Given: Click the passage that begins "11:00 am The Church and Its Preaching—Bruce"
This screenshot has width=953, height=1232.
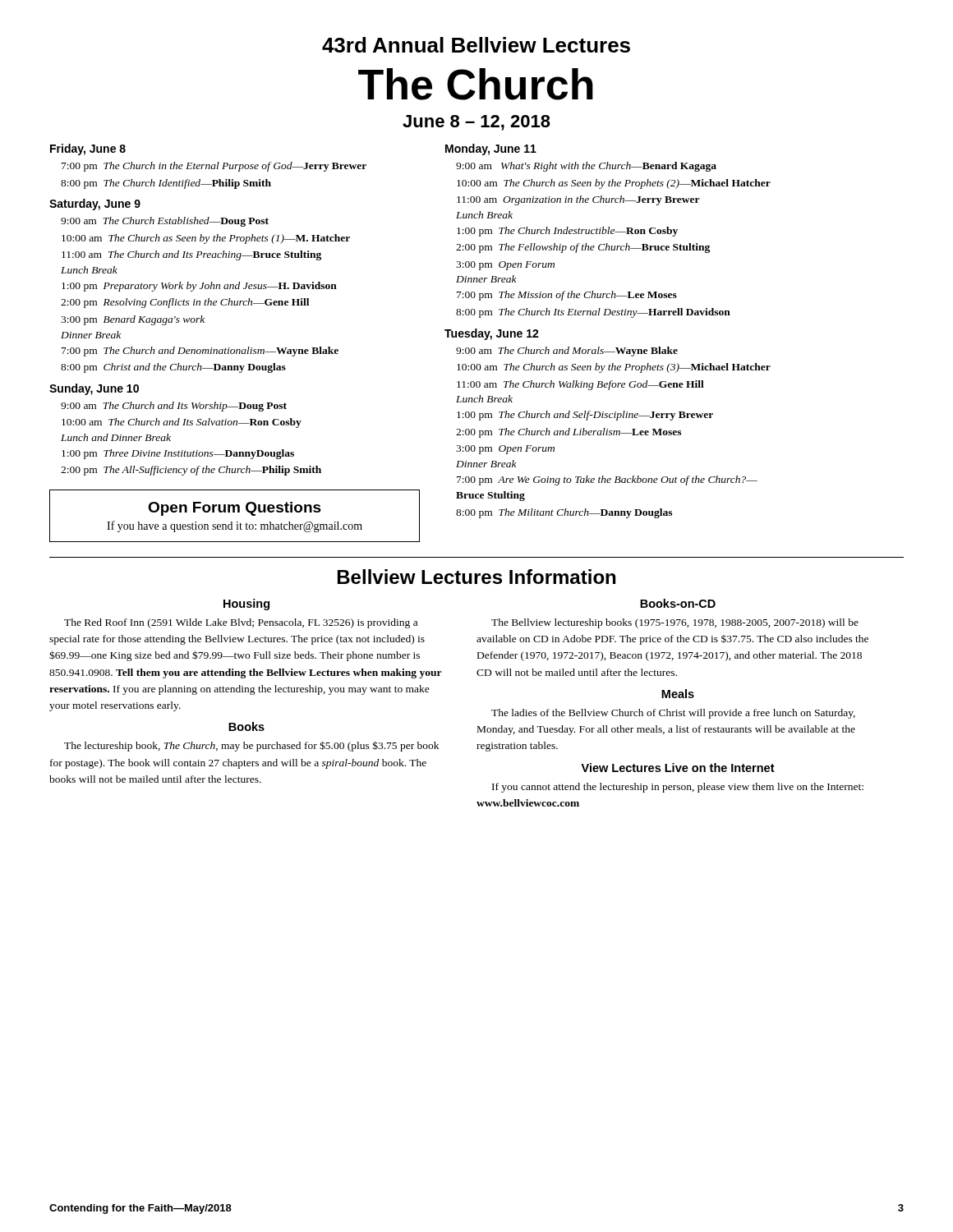Looking at the screenshot, I should coord(191,254).
